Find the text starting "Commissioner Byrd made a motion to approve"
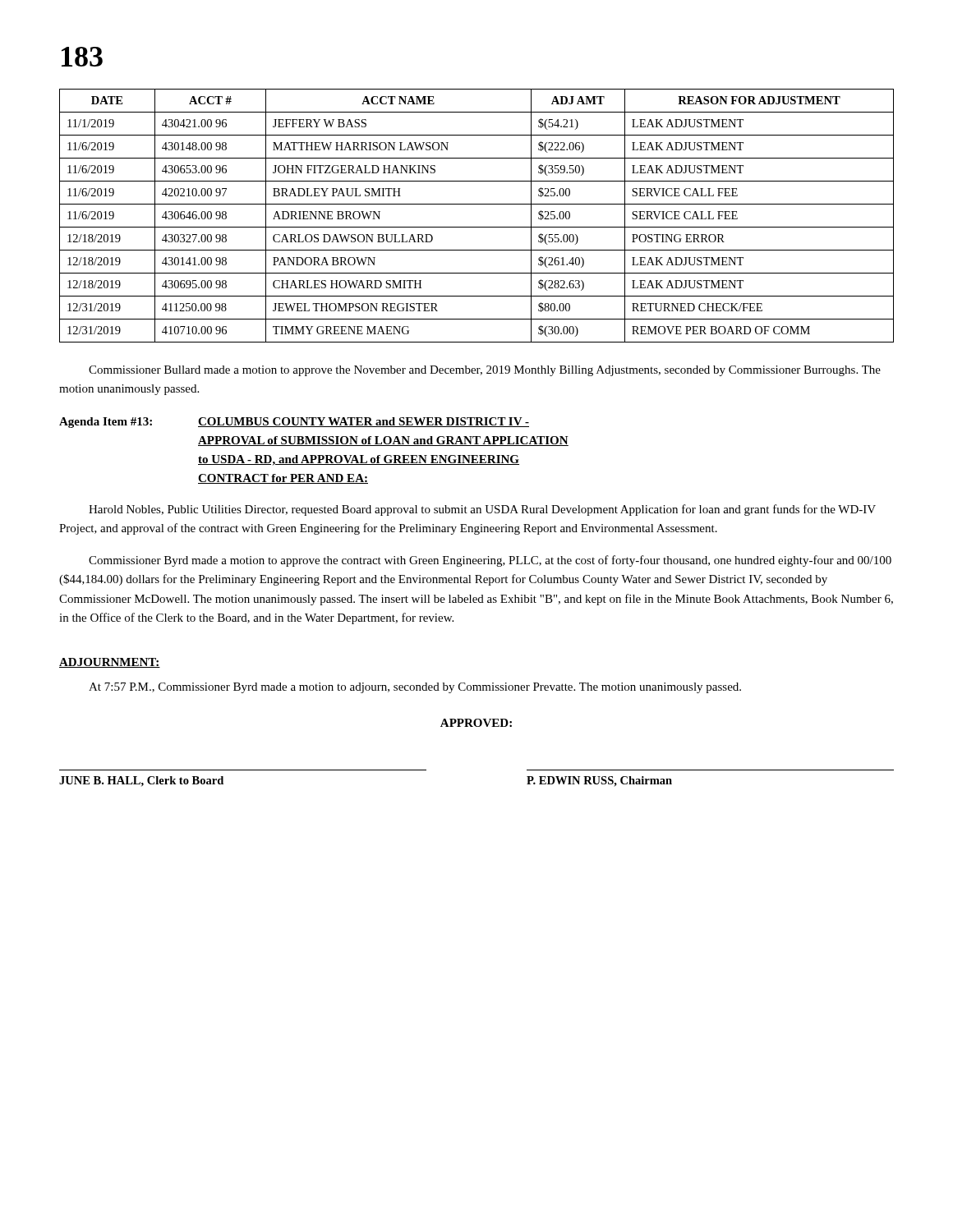This screenshot has width=953, height=1232. [476, 589]
